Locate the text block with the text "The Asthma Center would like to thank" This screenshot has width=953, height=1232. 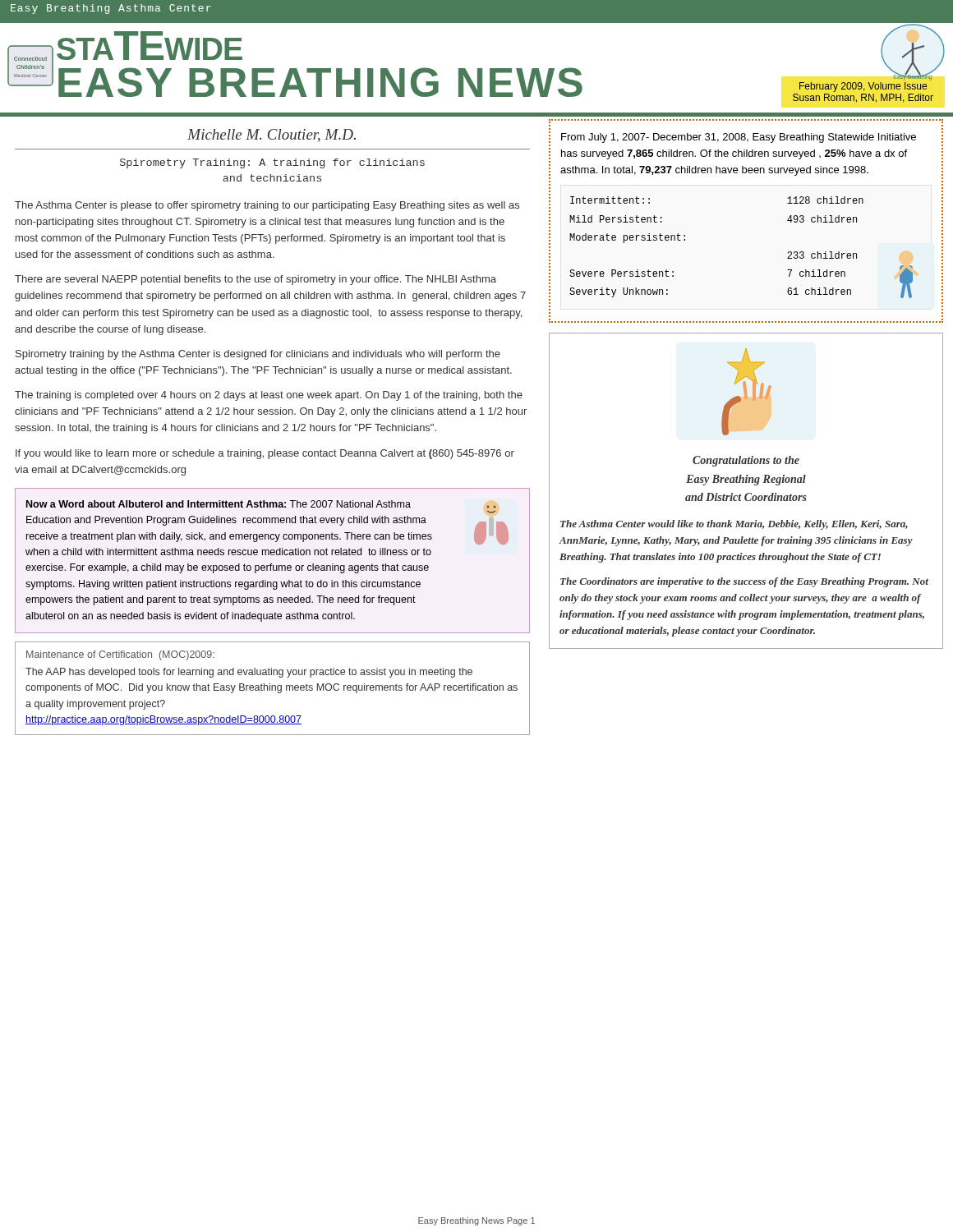[x=736, y=540]
